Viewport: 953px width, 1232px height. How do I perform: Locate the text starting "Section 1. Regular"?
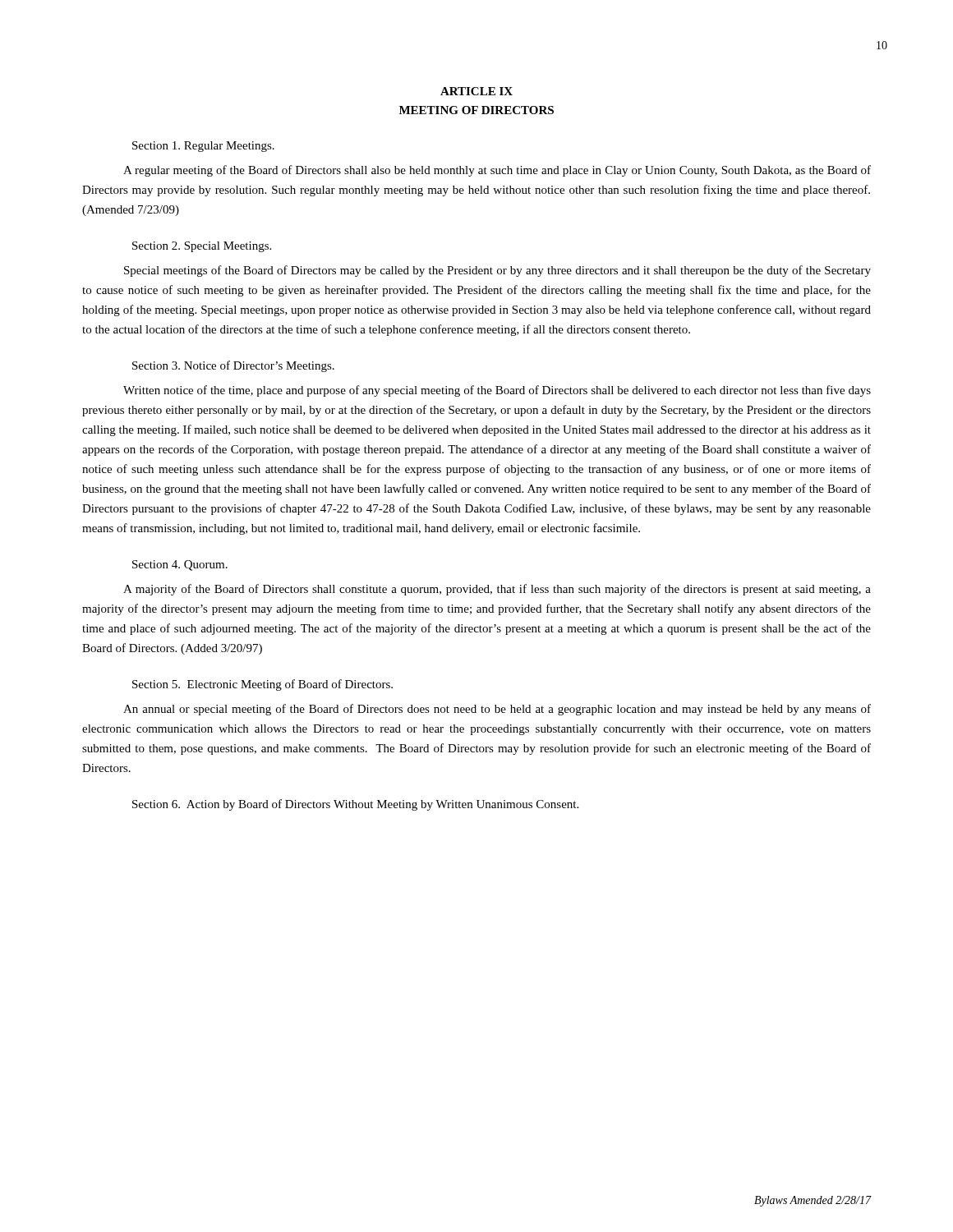pos(203,145)
